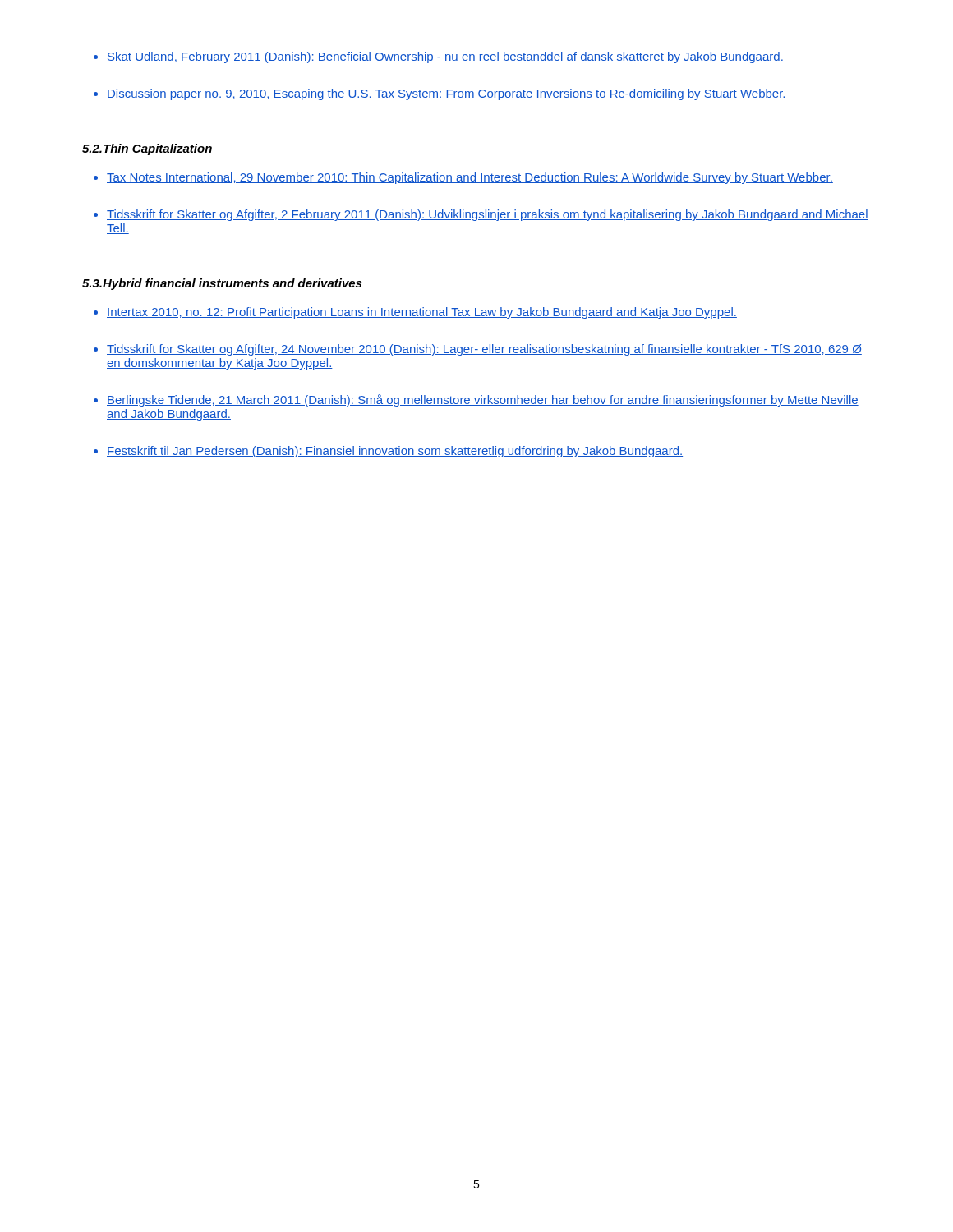Select the region starting "Skat Udland, February"

pos(476,56)
